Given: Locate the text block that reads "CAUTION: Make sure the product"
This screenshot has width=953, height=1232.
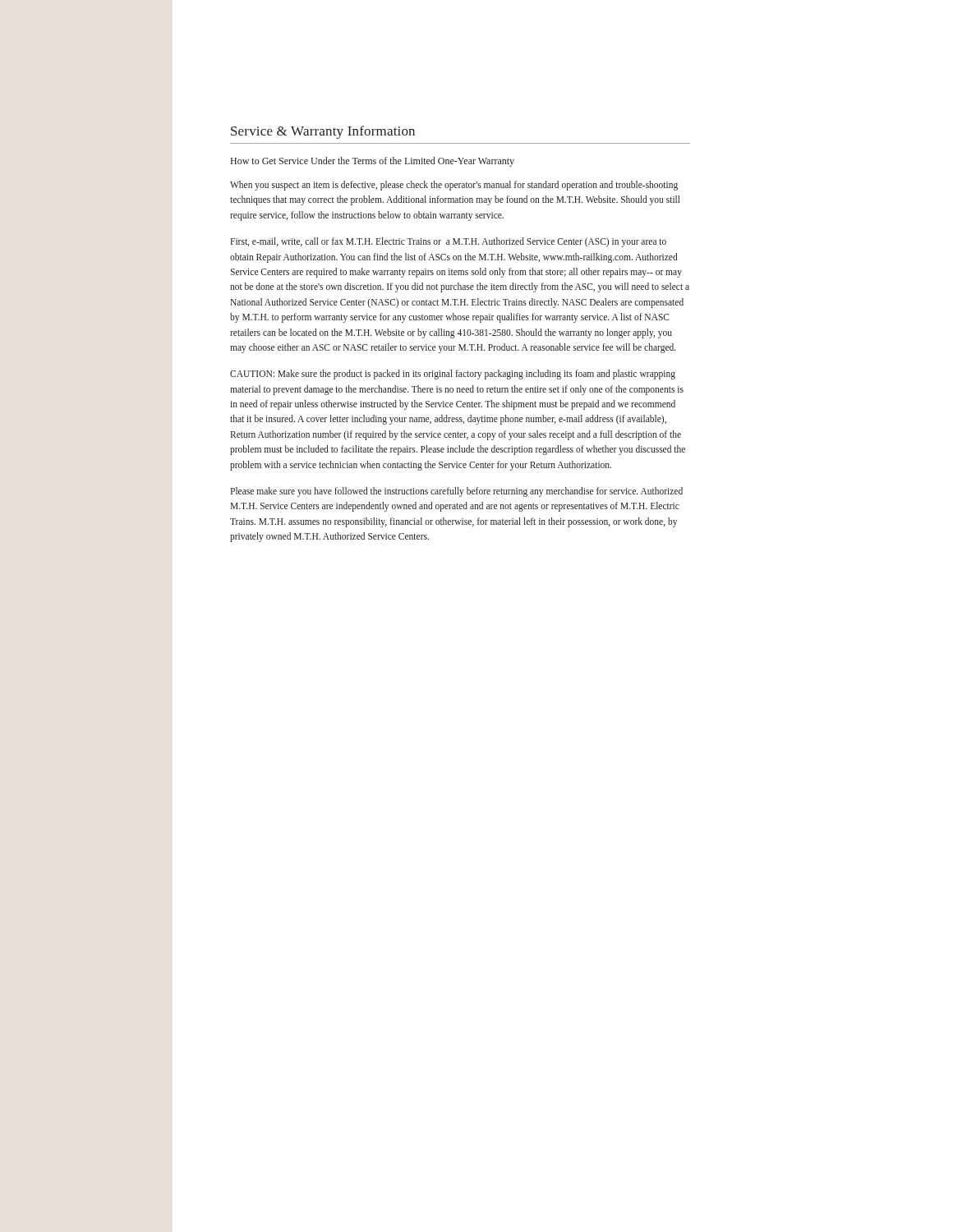Looking at the screenshot, I should (x=458, y=419).
